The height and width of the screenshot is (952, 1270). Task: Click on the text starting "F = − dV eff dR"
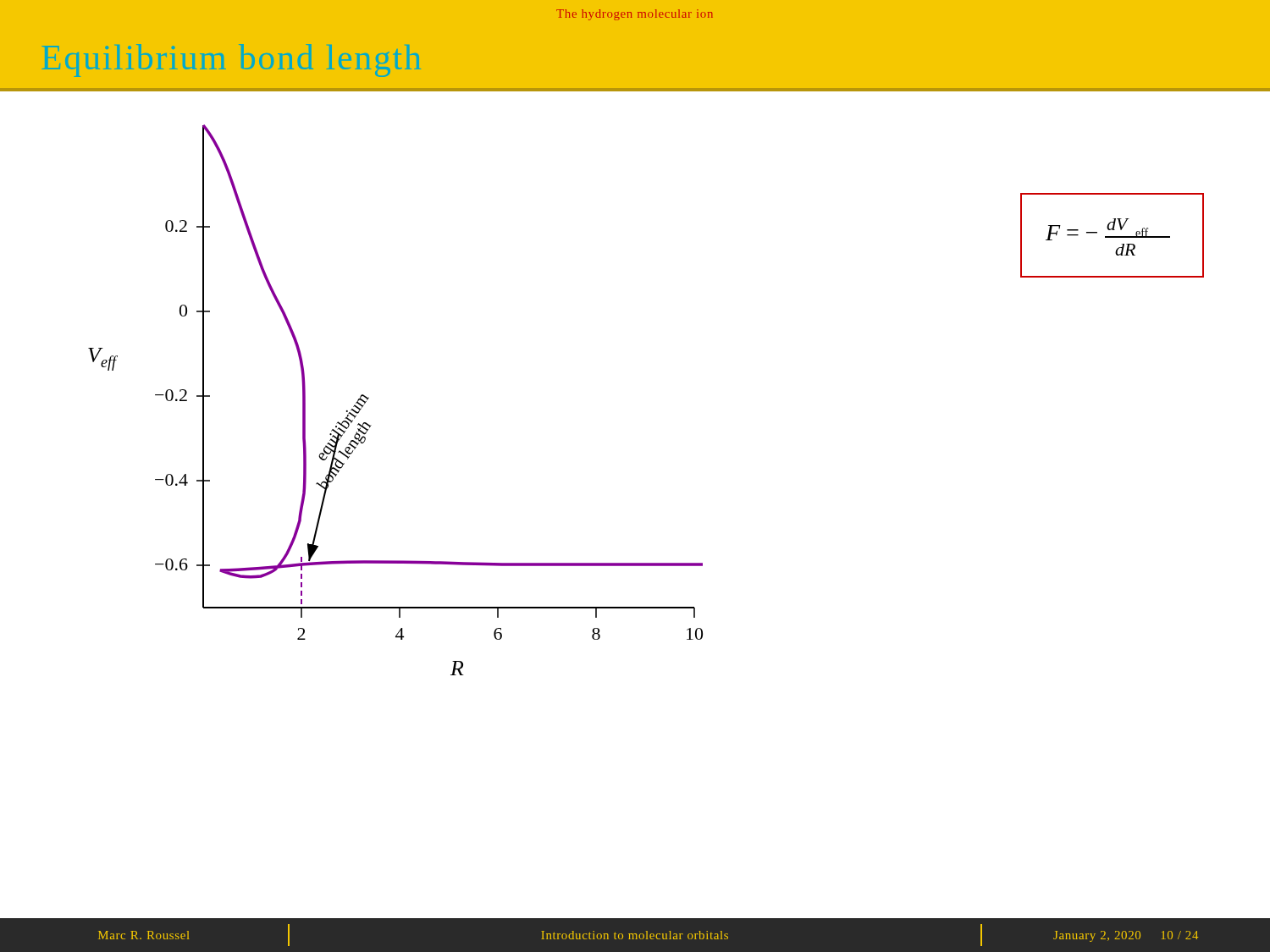click(x=1109, y=234)
